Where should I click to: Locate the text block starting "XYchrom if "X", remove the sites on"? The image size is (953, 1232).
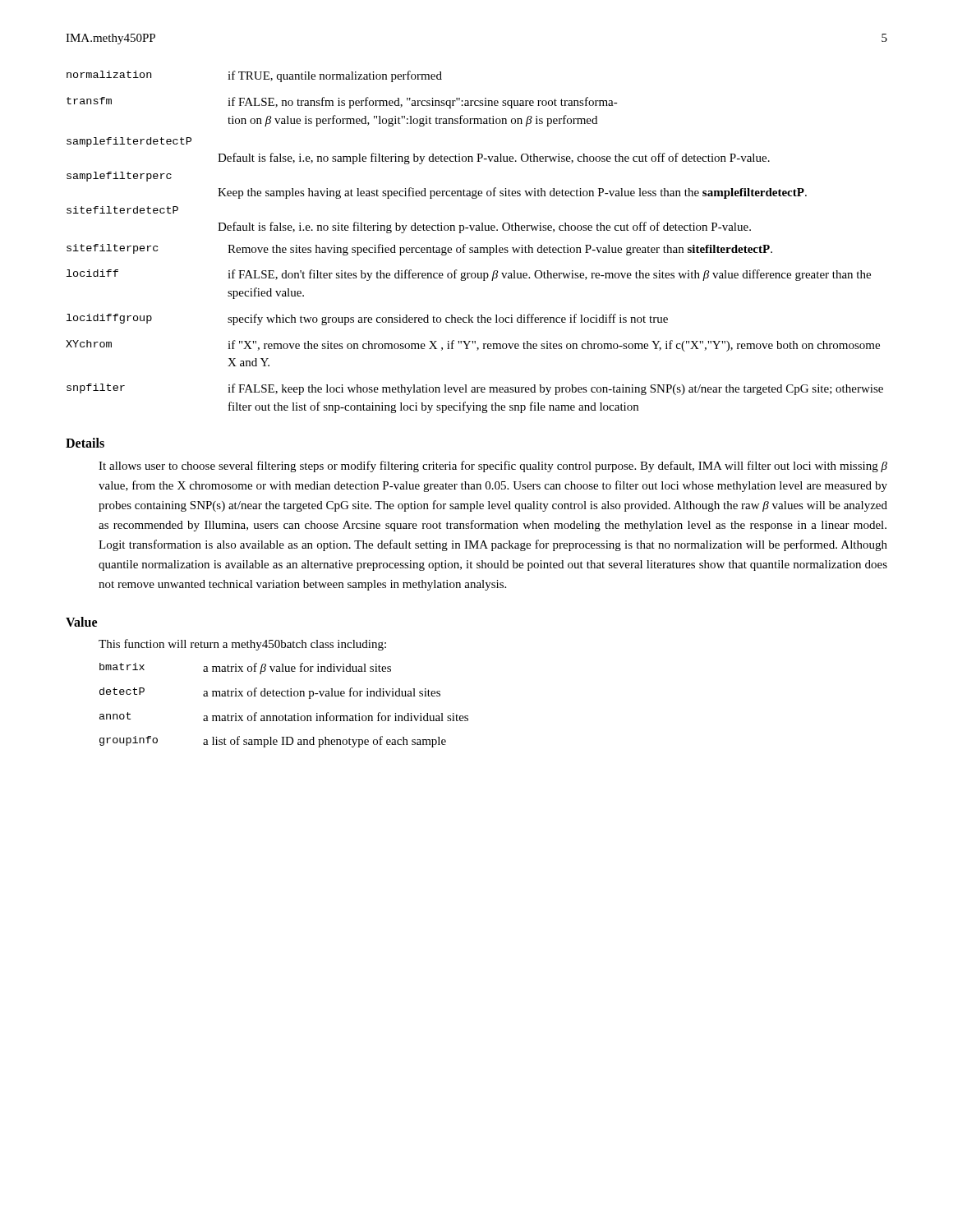tap(476, 354)
